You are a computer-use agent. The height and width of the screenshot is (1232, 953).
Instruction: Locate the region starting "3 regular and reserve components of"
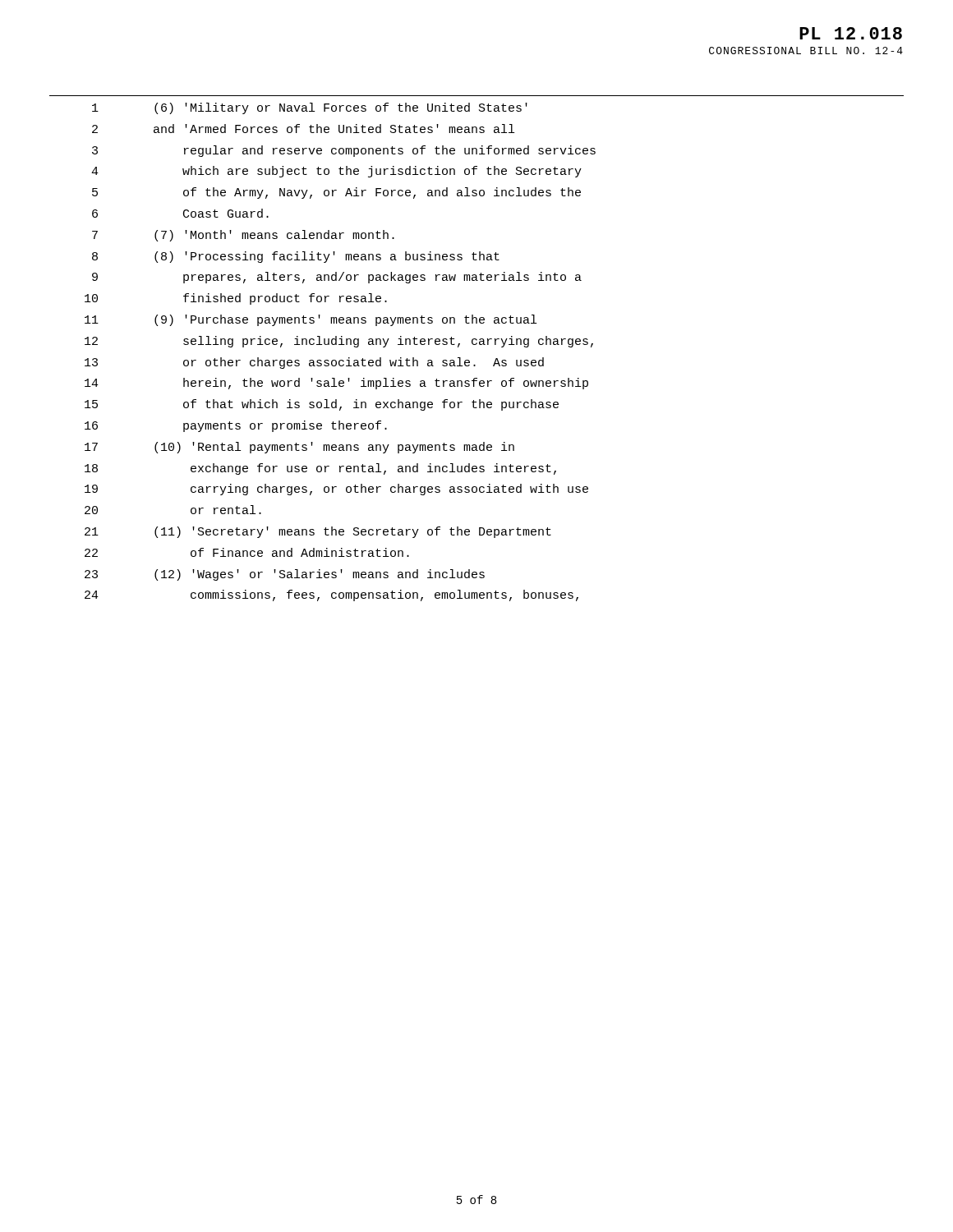(x=476, y=152)
